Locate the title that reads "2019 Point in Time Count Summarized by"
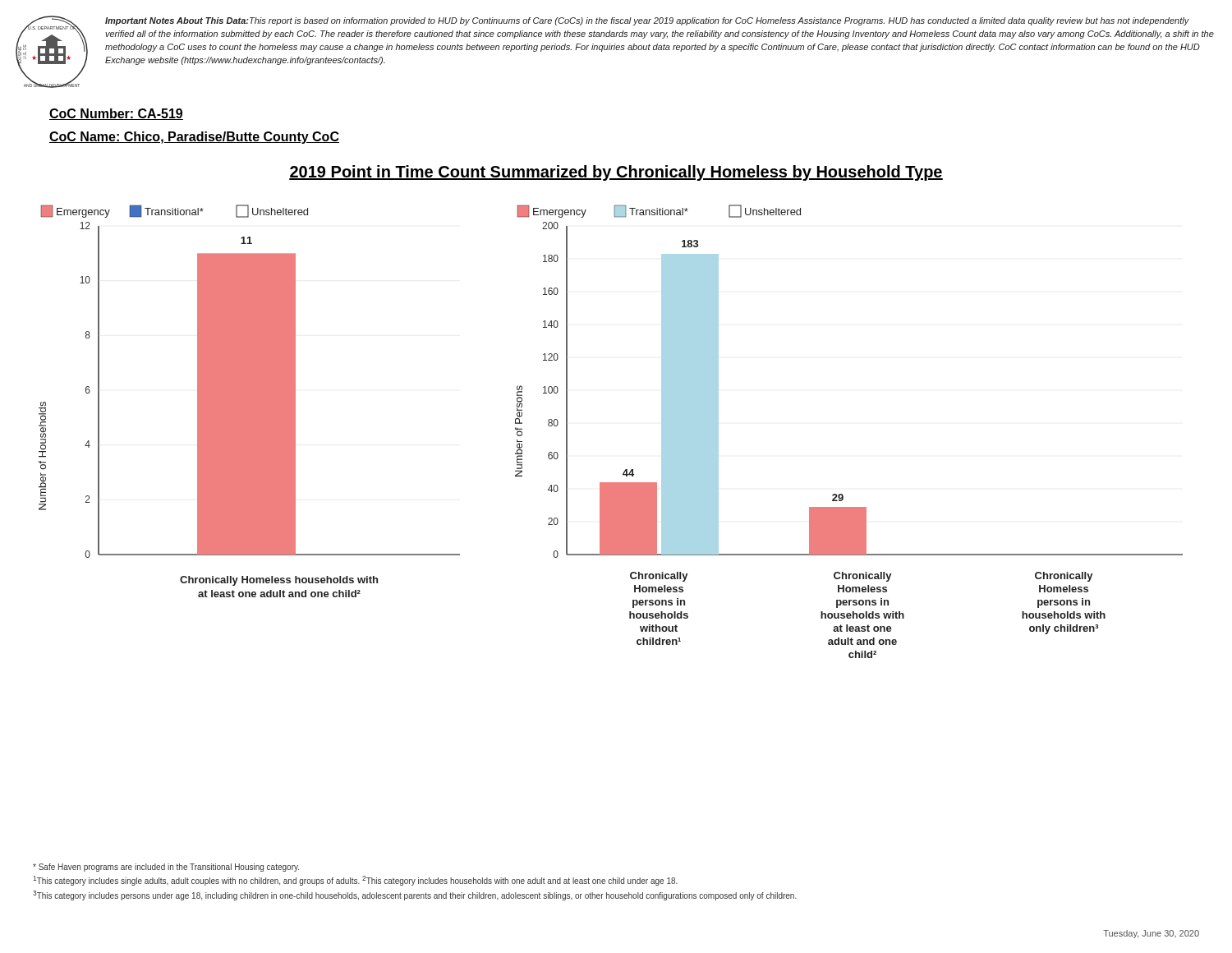This screenshot has width=1232, height=953. (x=616, y=172)
